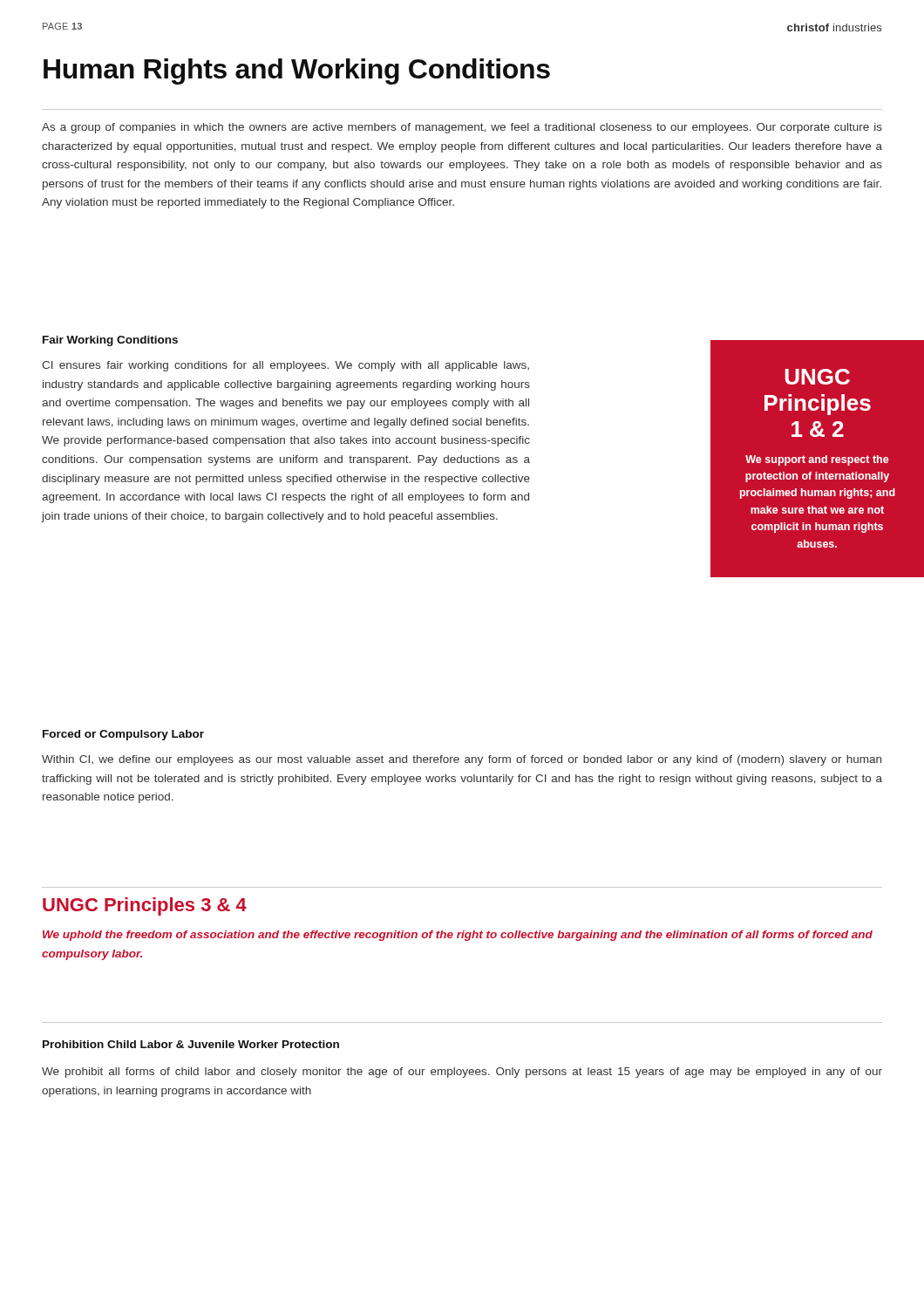924x1308 pixels.
Task: Locate the block of text that opens with "As a group of companies"
Action: tap(462, 165)
